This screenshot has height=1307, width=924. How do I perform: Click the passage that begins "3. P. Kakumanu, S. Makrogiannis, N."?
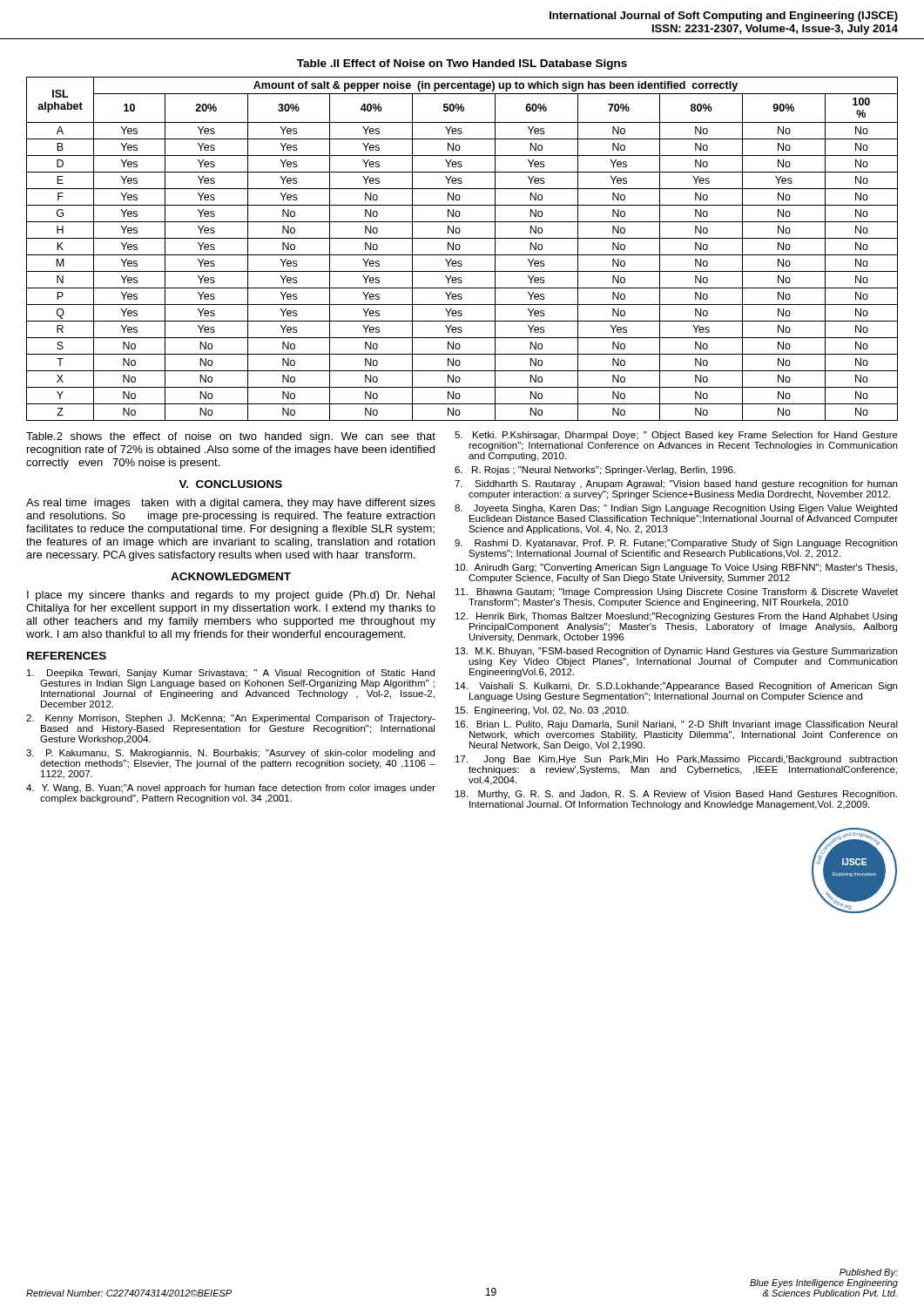[x=231, y=763]
